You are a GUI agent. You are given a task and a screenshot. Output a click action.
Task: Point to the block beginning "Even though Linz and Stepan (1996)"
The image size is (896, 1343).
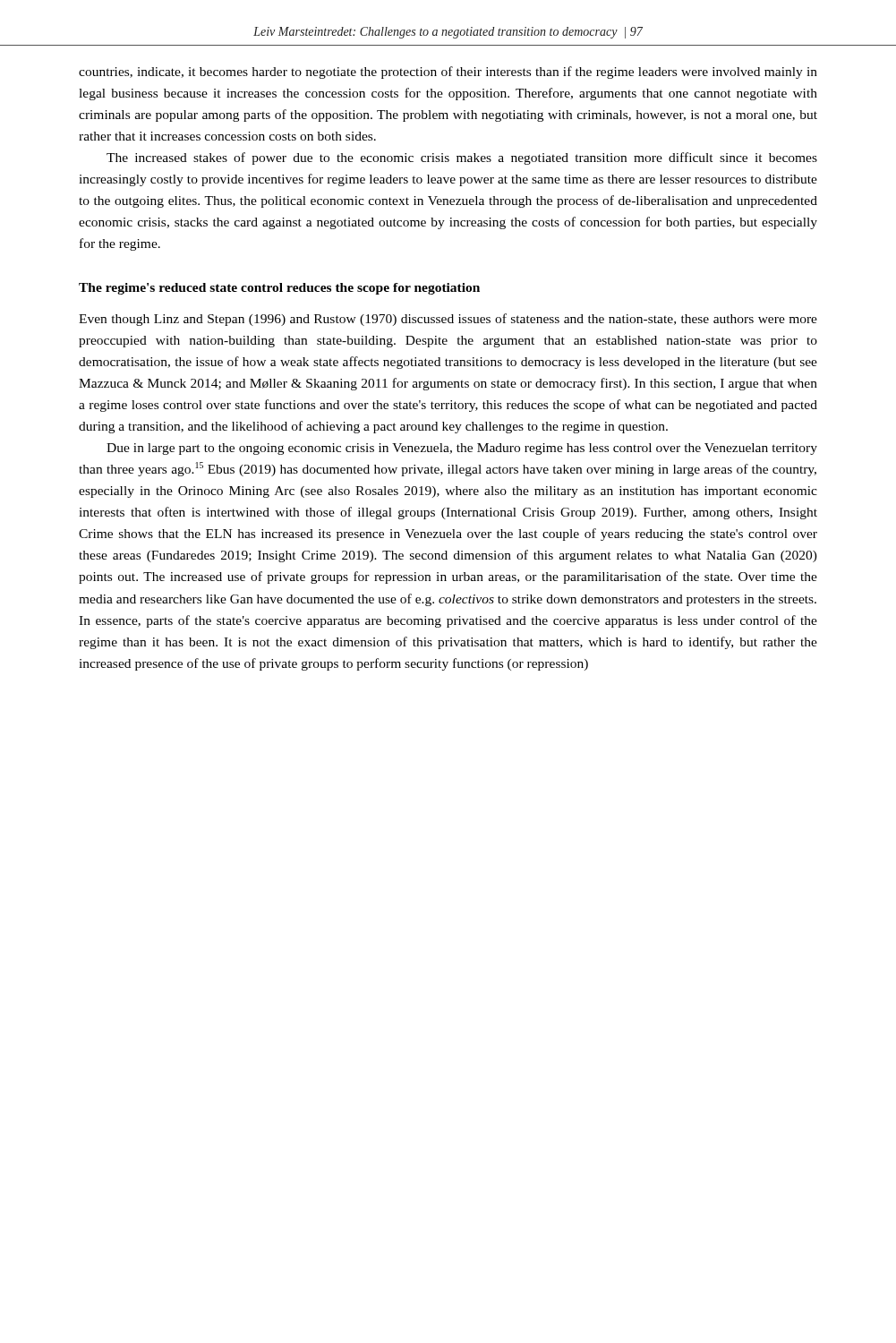[x=448, y=373]
